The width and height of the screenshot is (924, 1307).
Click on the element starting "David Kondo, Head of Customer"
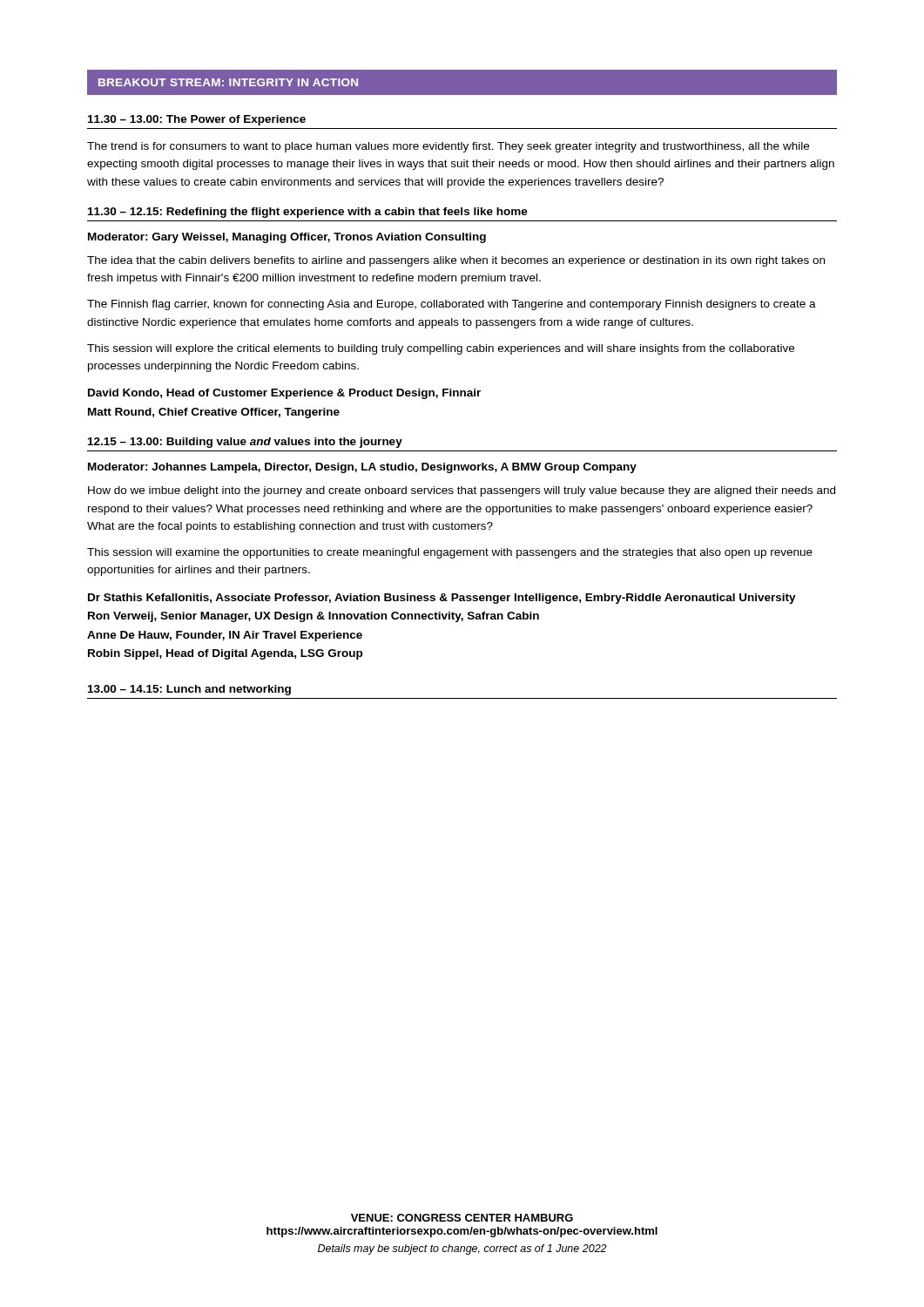(284, 402)
